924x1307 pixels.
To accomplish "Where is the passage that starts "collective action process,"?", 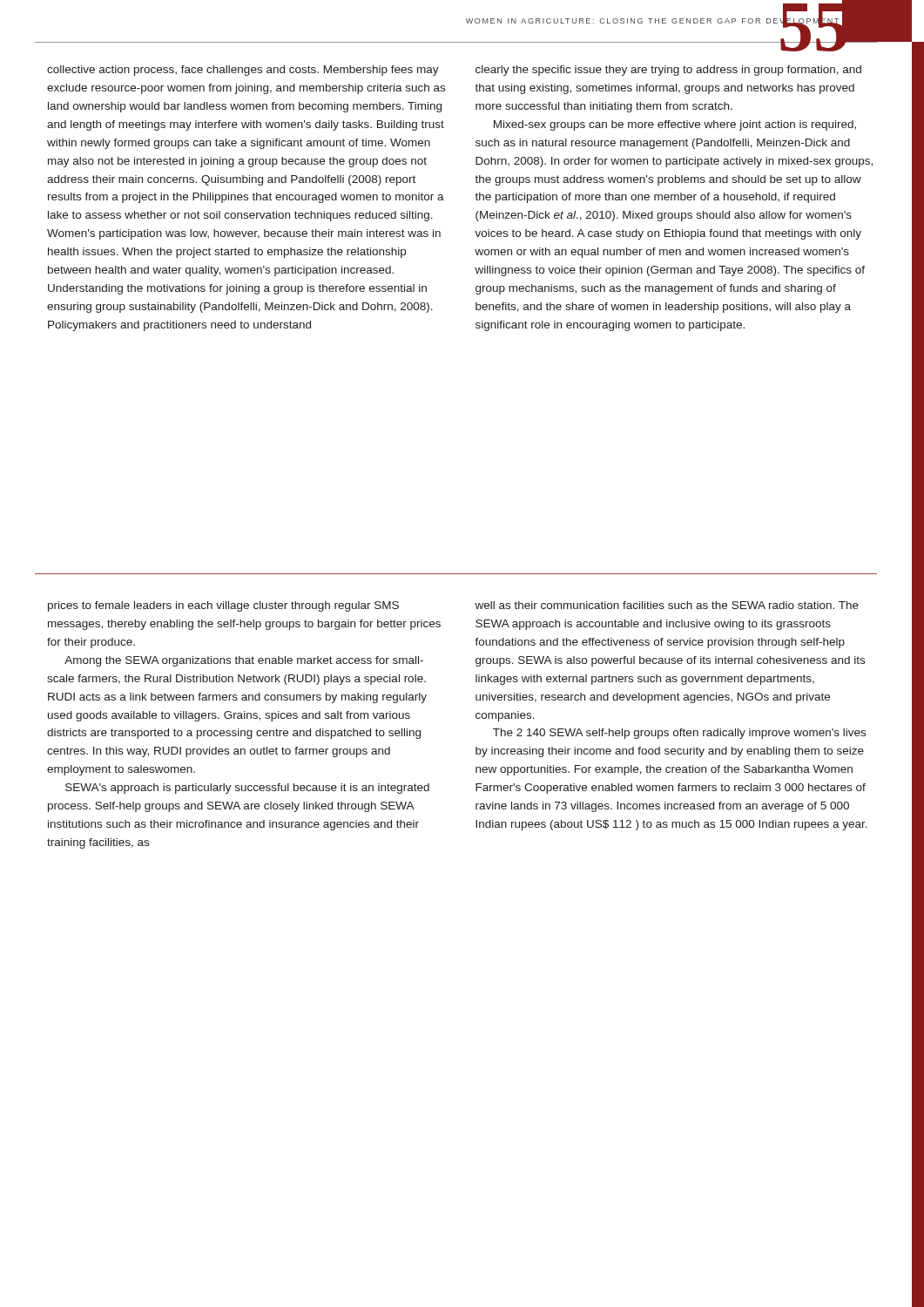I will click(x=248, y=198).
